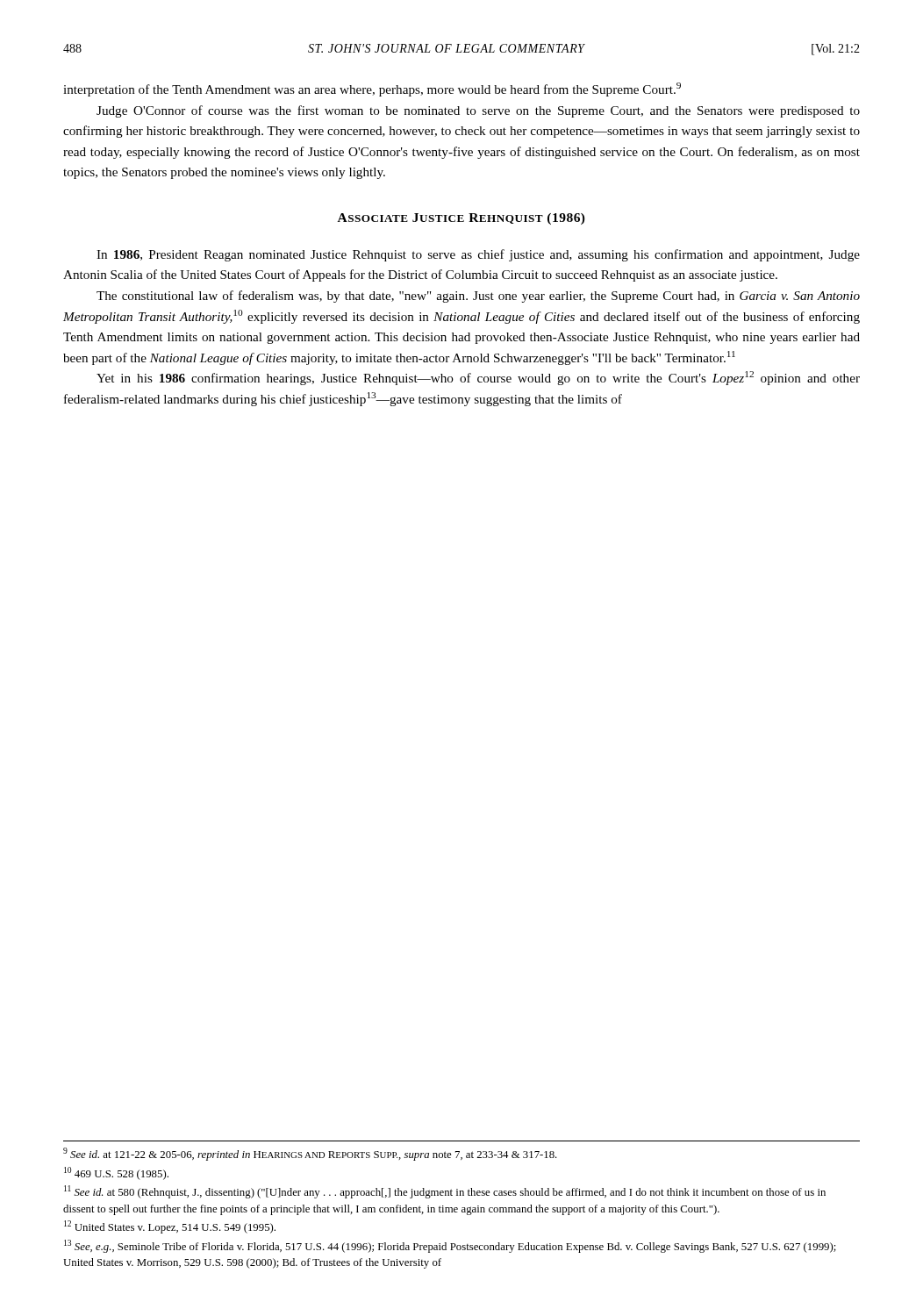Point to the block beginning "Judge O'Connor of course was the first"
This screenshot has height=1316, width=923.
(x=462, y=141)
